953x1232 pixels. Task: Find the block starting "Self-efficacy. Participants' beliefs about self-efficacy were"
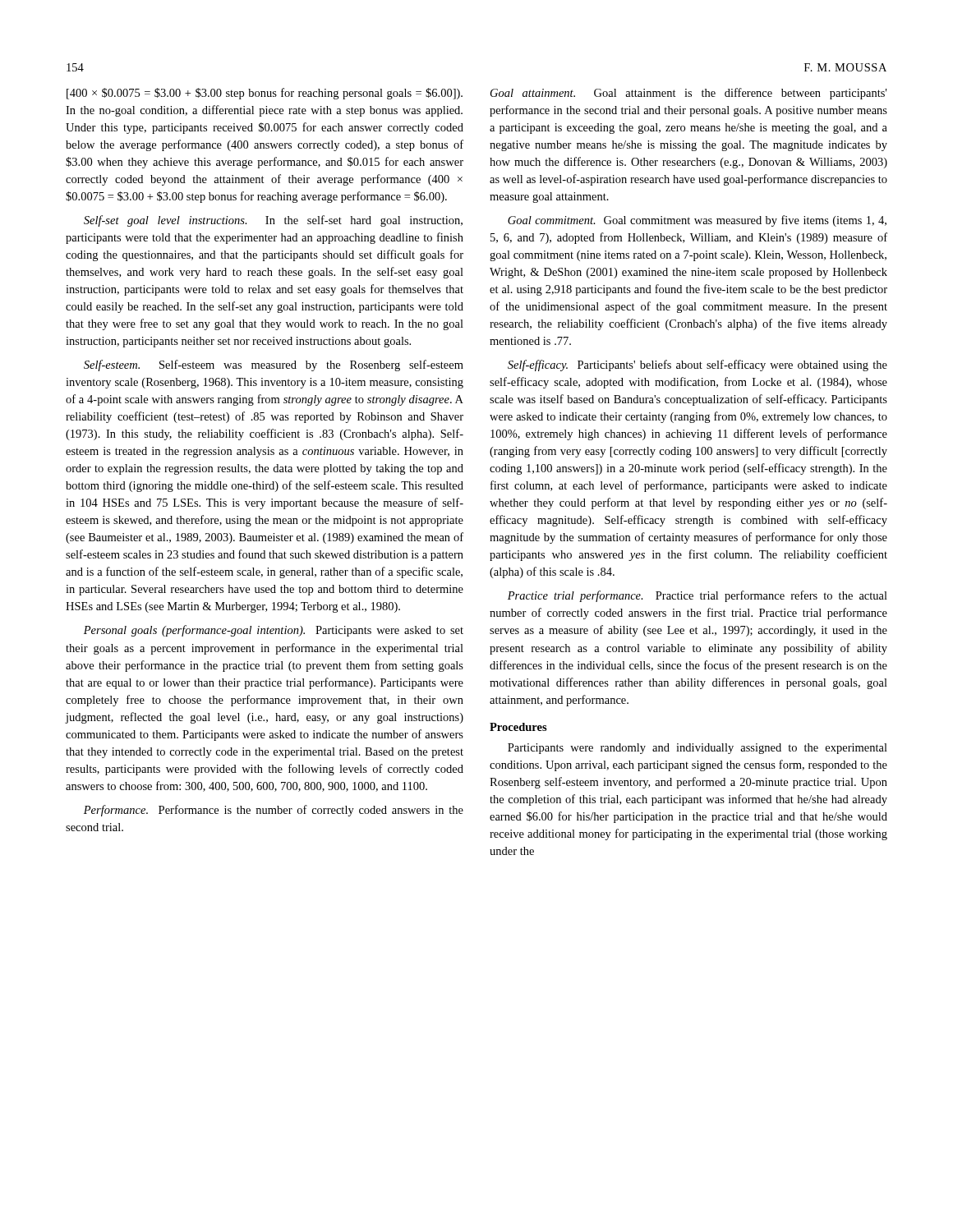[x=688, y=469]
